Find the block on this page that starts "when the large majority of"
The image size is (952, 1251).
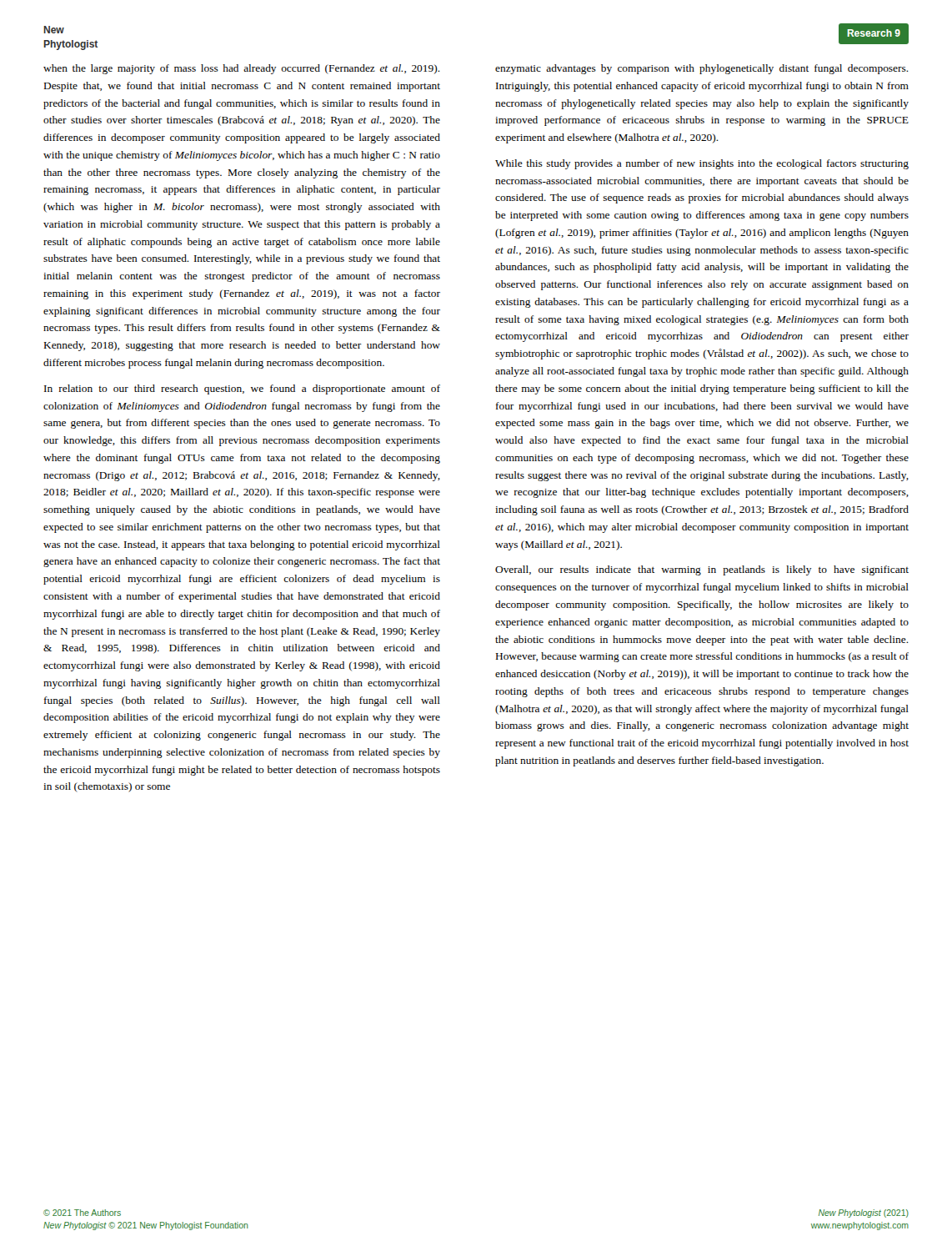click(x=242, y=428)
